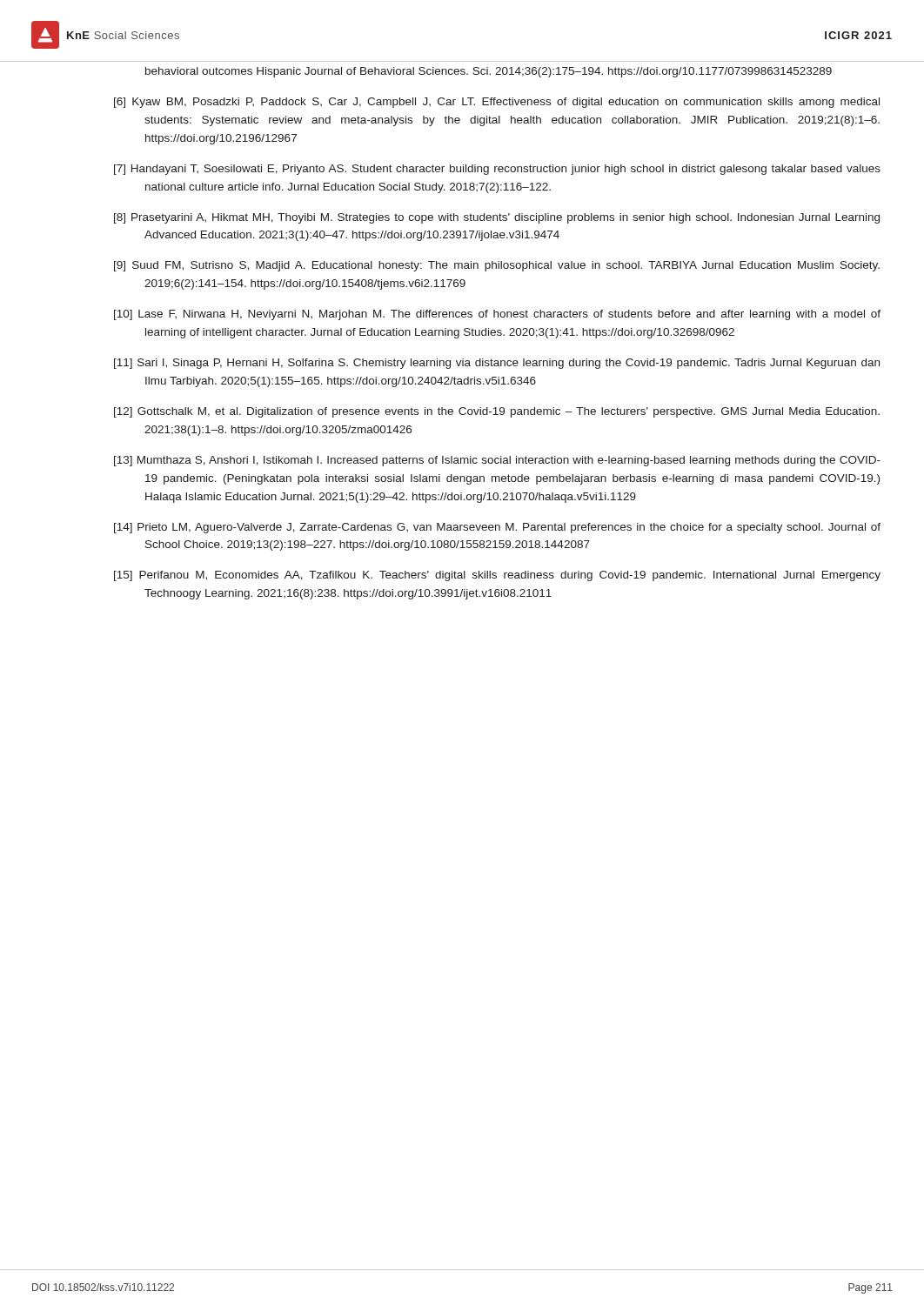Locate the region starting "[15] Perifanou M,"

point(497,584)
